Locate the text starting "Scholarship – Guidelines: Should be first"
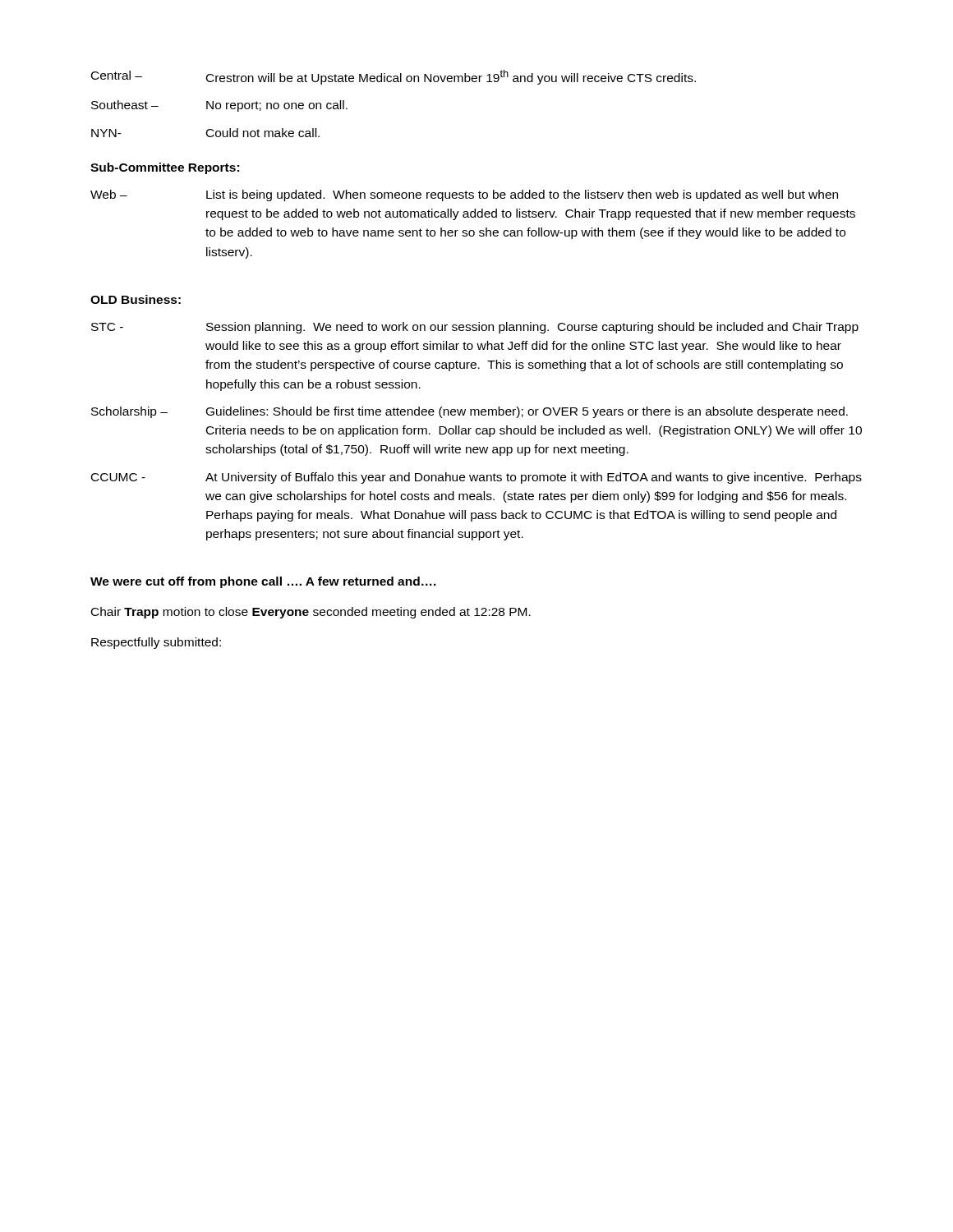 476,430
